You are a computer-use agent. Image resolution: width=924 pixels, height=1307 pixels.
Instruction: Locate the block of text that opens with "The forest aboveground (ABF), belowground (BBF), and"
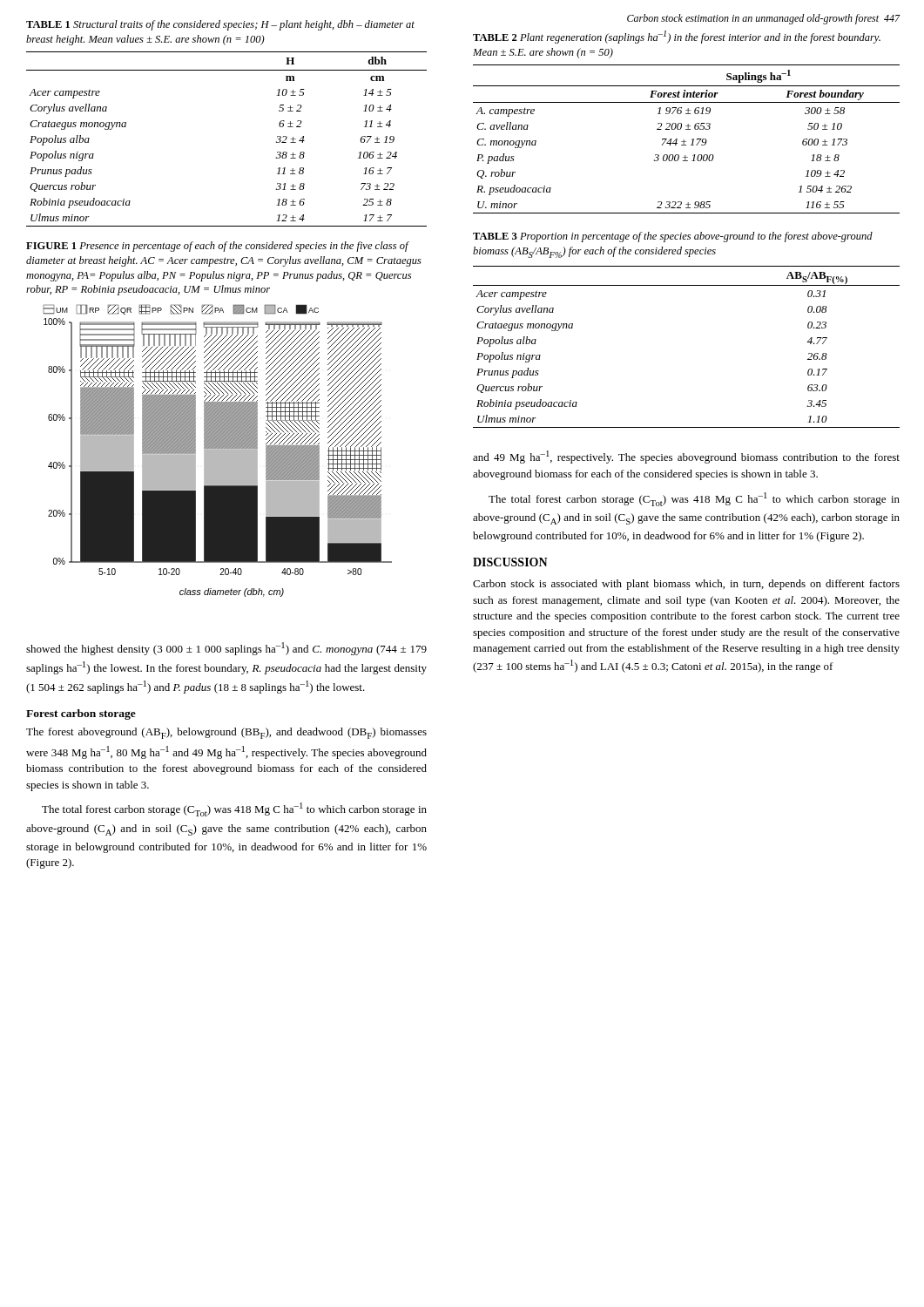click(226, 758)
